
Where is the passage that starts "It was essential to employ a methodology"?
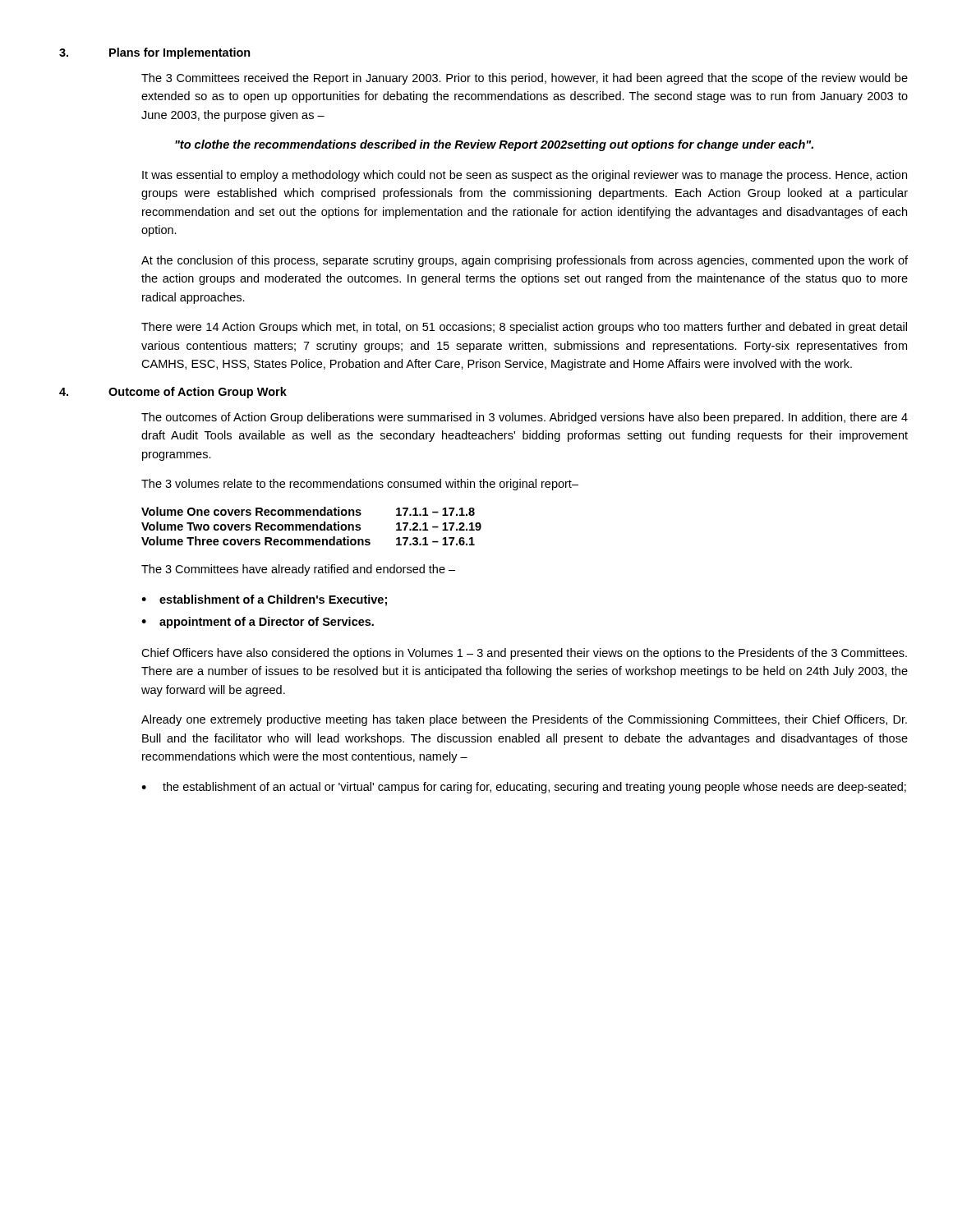coord(525,203)
